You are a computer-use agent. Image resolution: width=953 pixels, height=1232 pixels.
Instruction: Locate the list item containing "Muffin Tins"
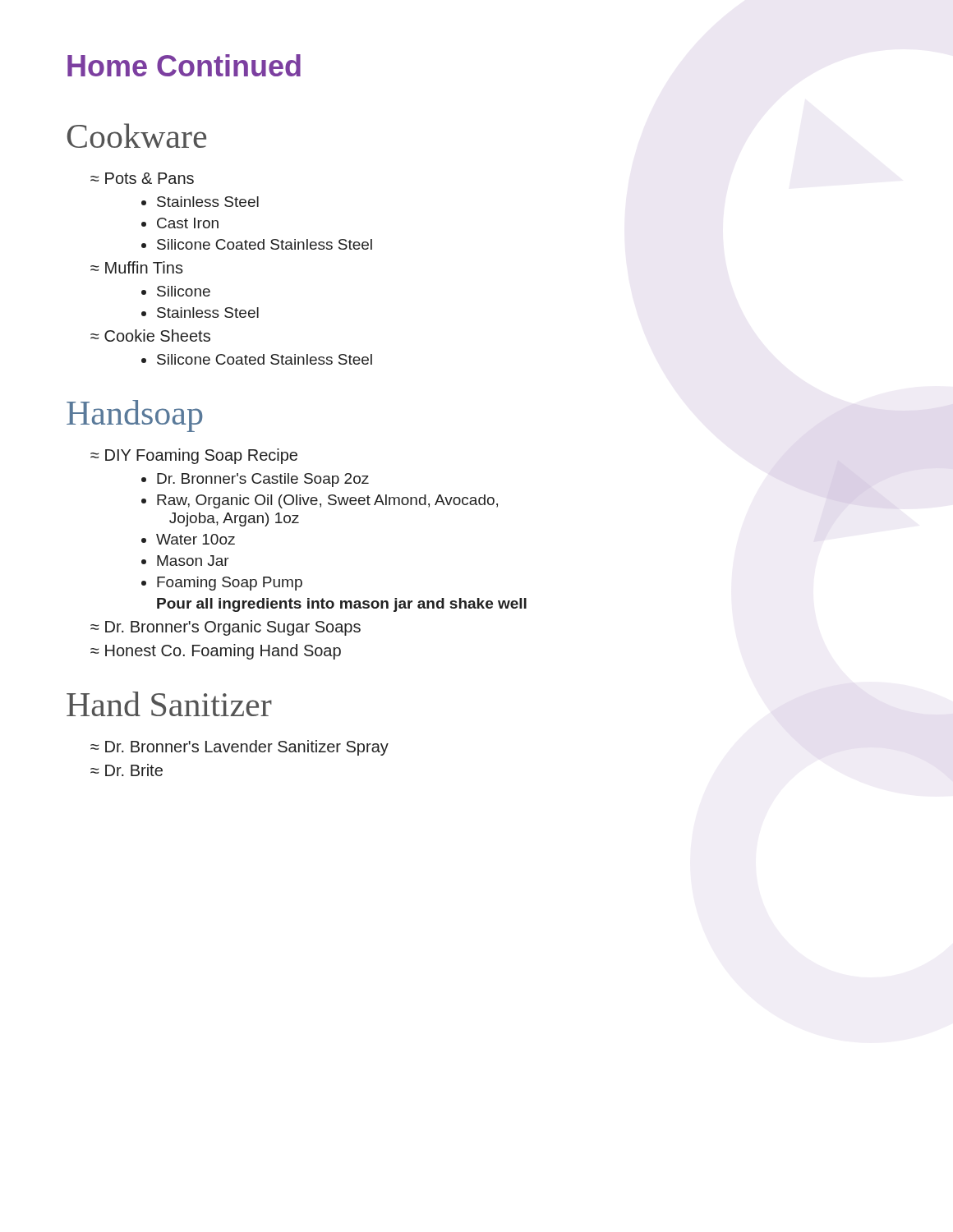(144, 268)
